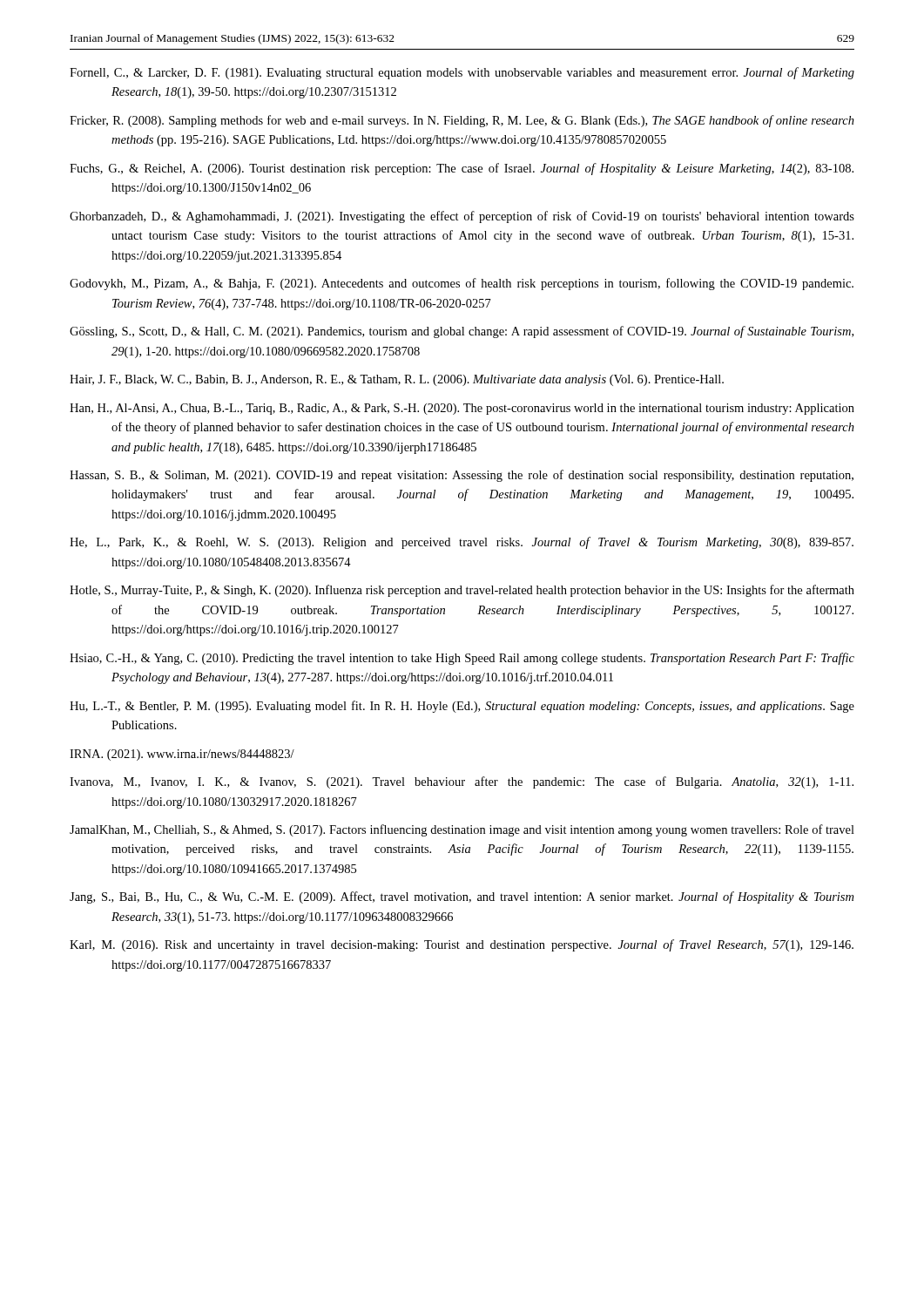Click the passage that begins "Fricker, R. (2008). Sampling"
The width and height of the screenshot is (924, 1307).
pyautogui.click(x=462, y=130)
